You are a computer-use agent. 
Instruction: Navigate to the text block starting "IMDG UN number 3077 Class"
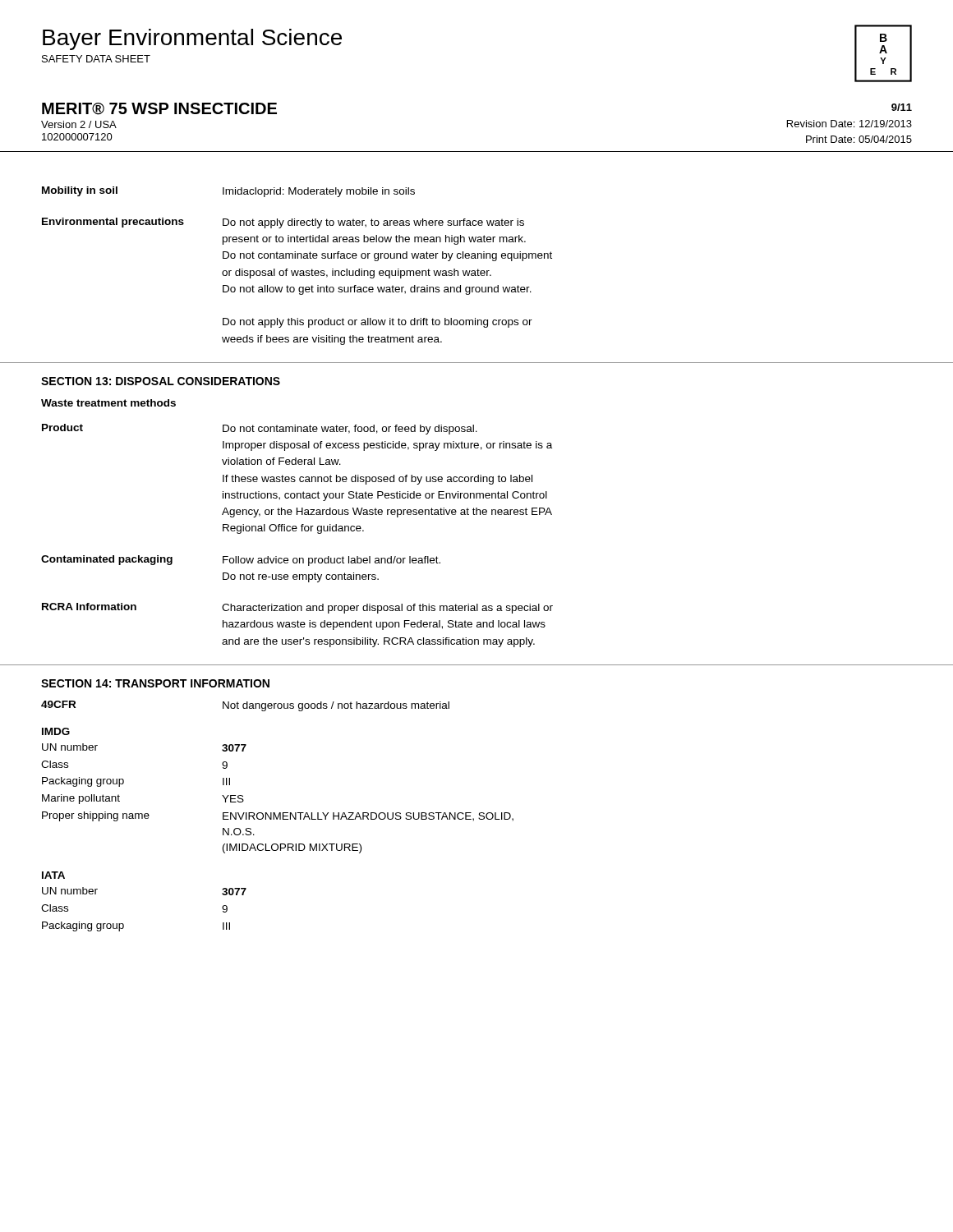(x=56, y=731)
